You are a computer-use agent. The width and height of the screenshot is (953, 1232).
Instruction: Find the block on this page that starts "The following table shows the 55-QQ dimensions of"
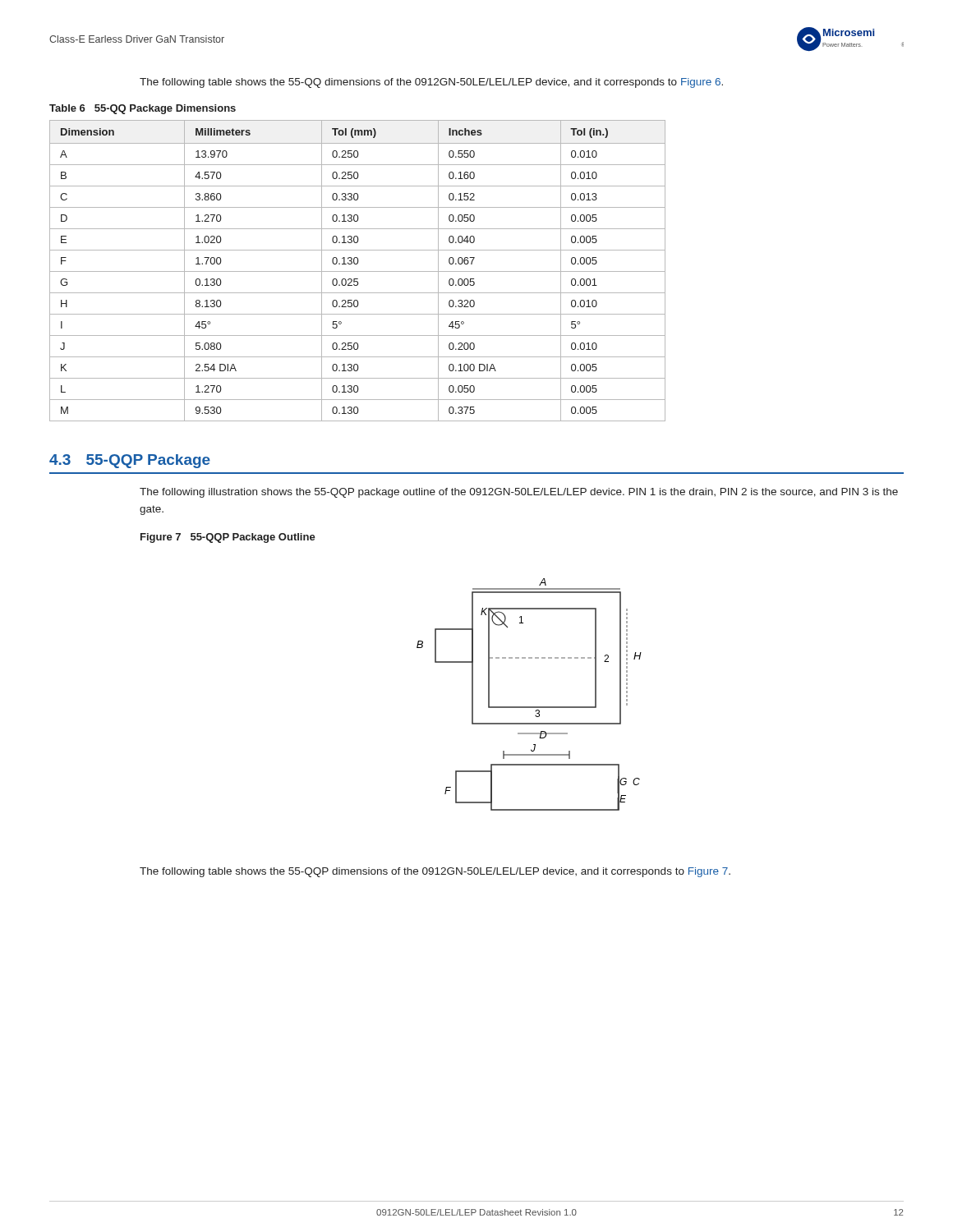tap(432, 82)
